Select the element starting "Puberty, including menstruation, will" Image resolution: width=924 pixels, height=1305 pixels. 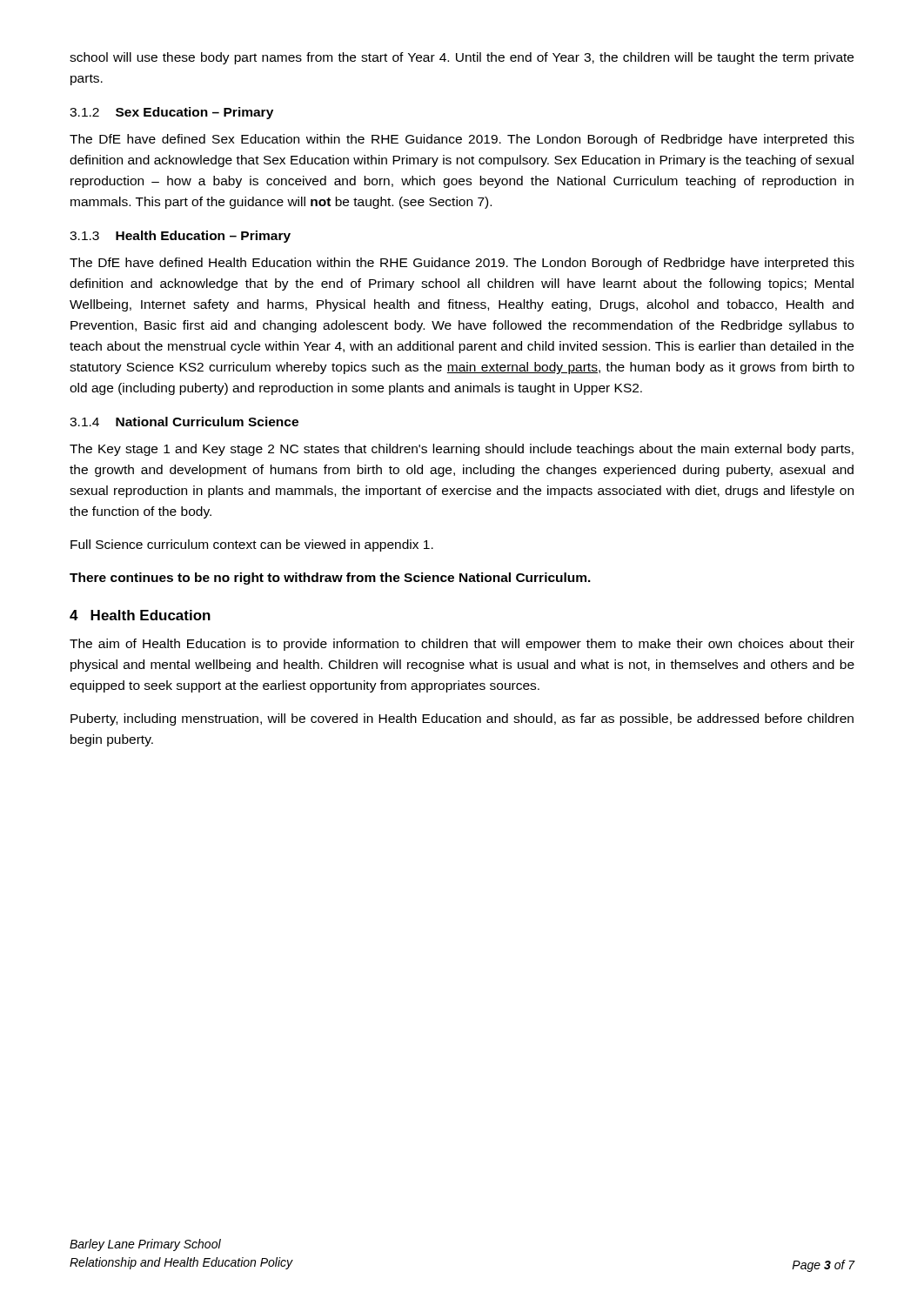462,729
